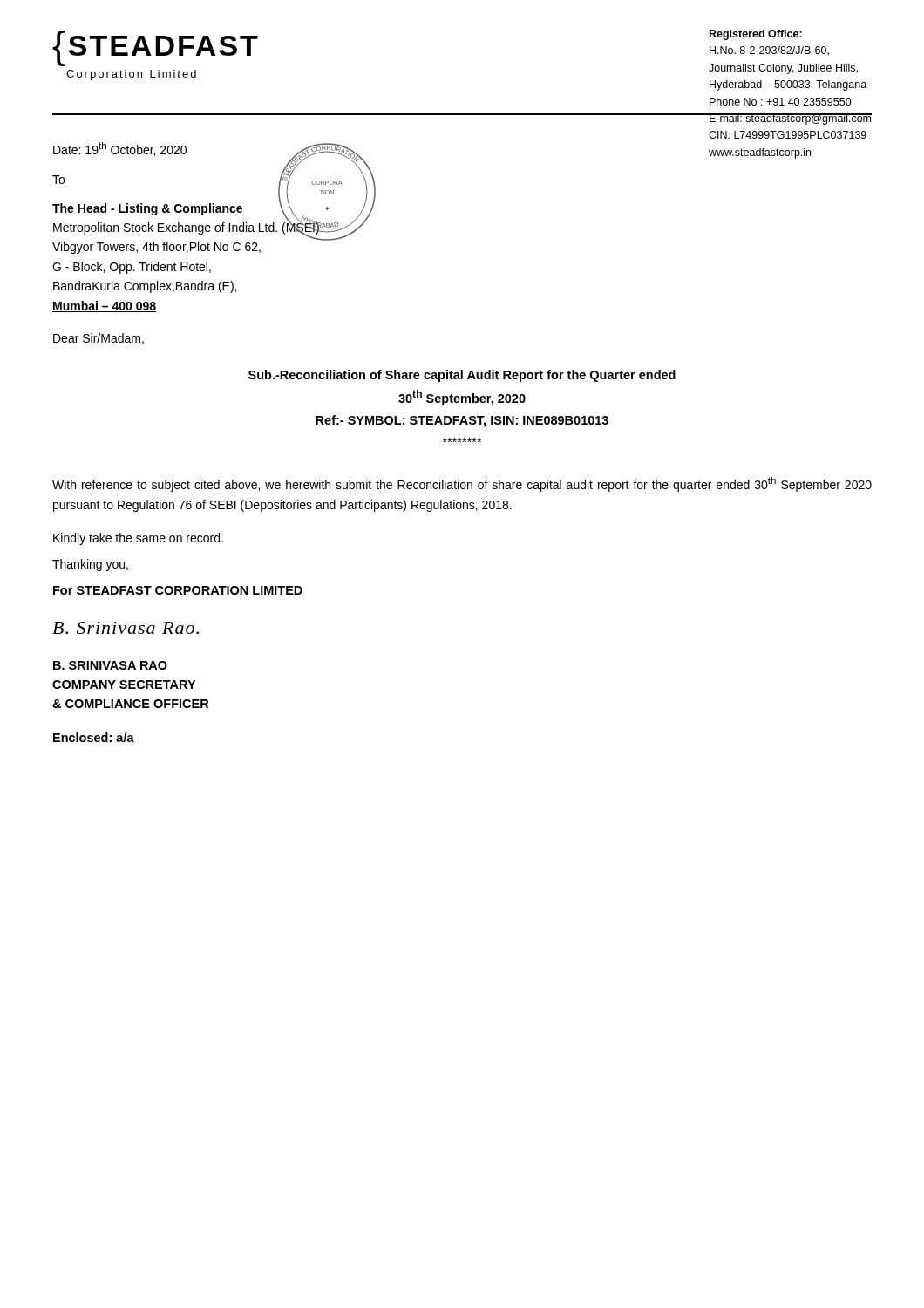
Task: Click on the illustration
Action: 127,632
